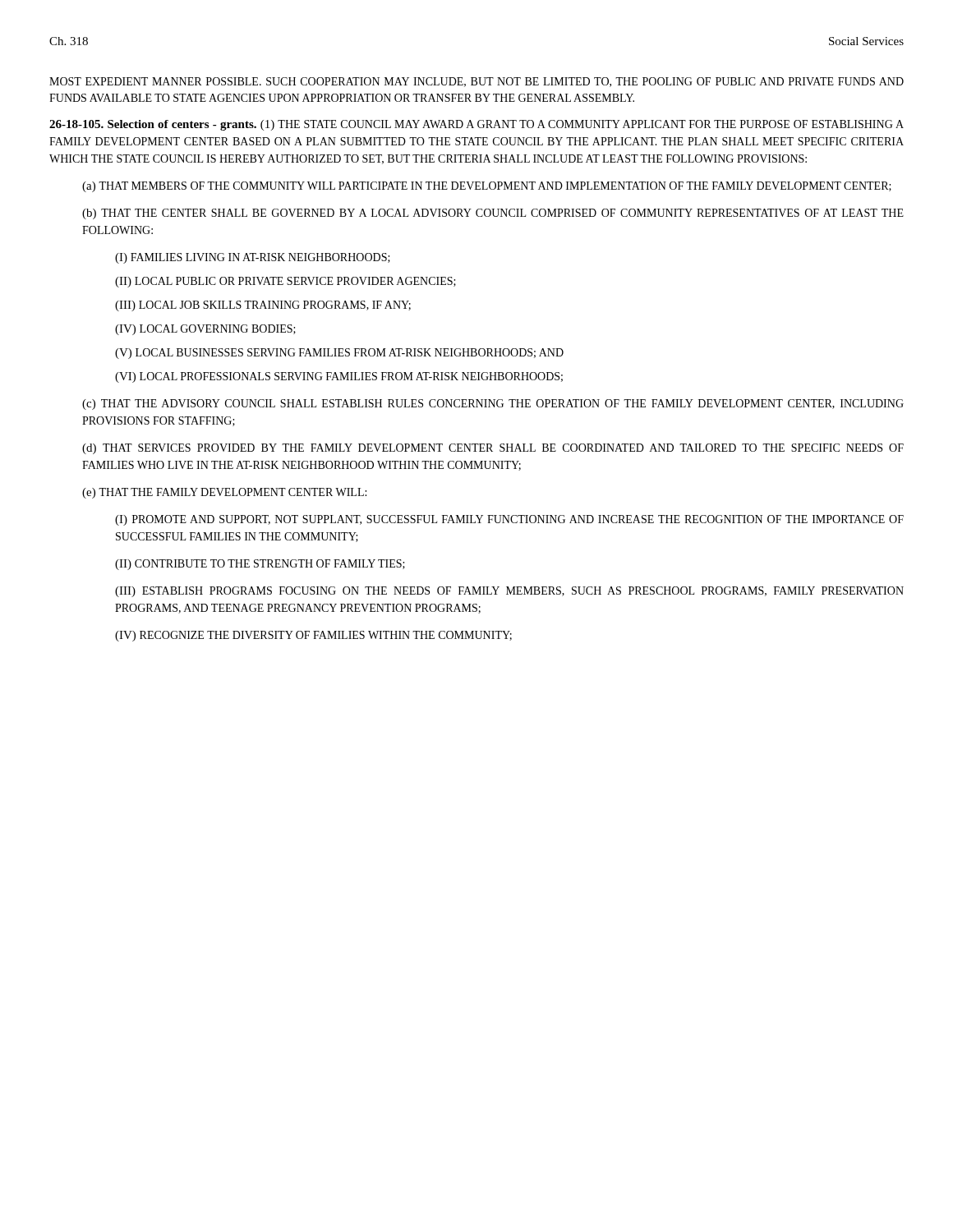The image size is (953, 1232).
Task: Point to the region starting "(e) THAT THE"
Action: pos(224,493)
